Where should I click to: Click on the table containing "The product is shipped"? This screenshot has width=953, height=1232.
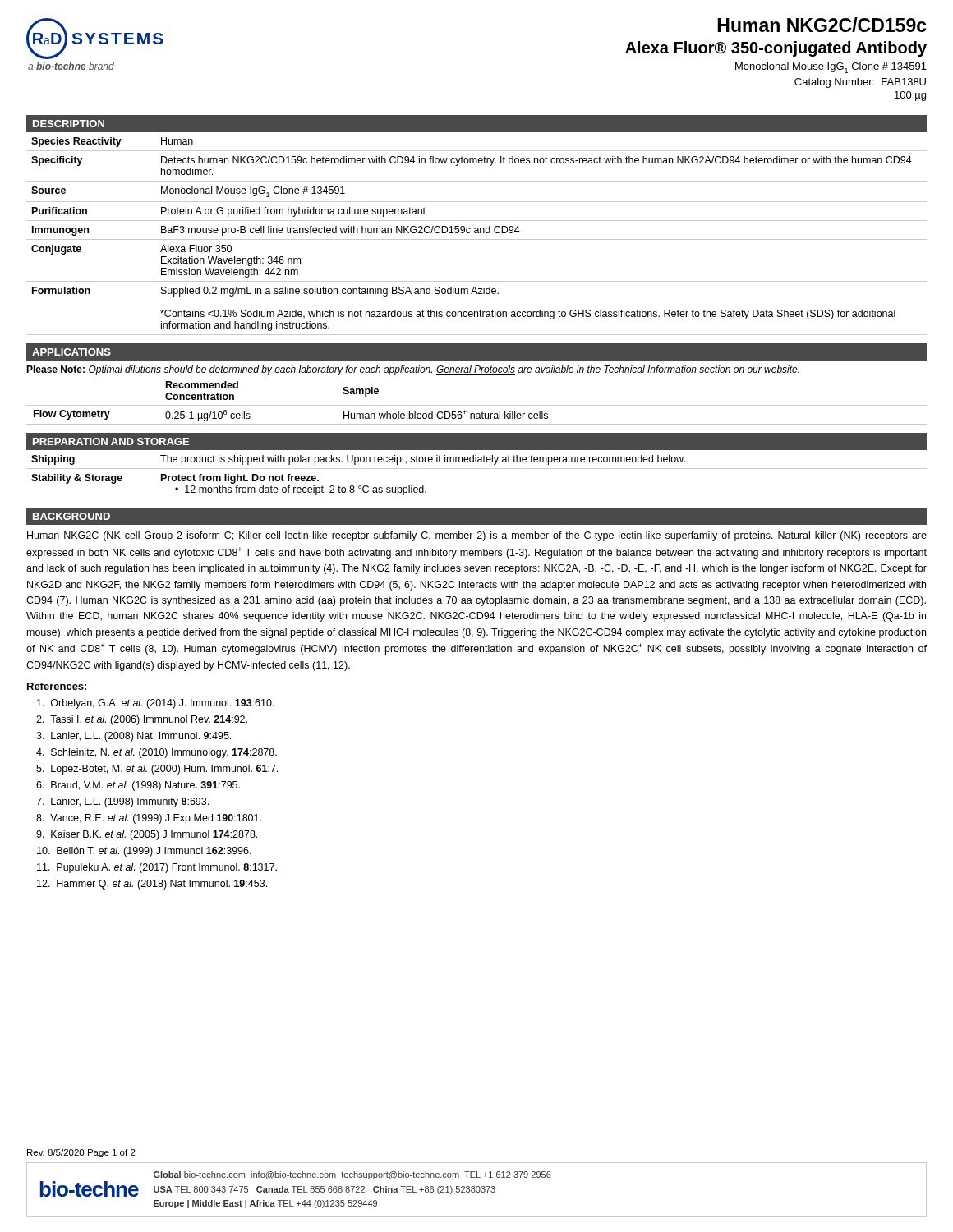pos(476,475)
